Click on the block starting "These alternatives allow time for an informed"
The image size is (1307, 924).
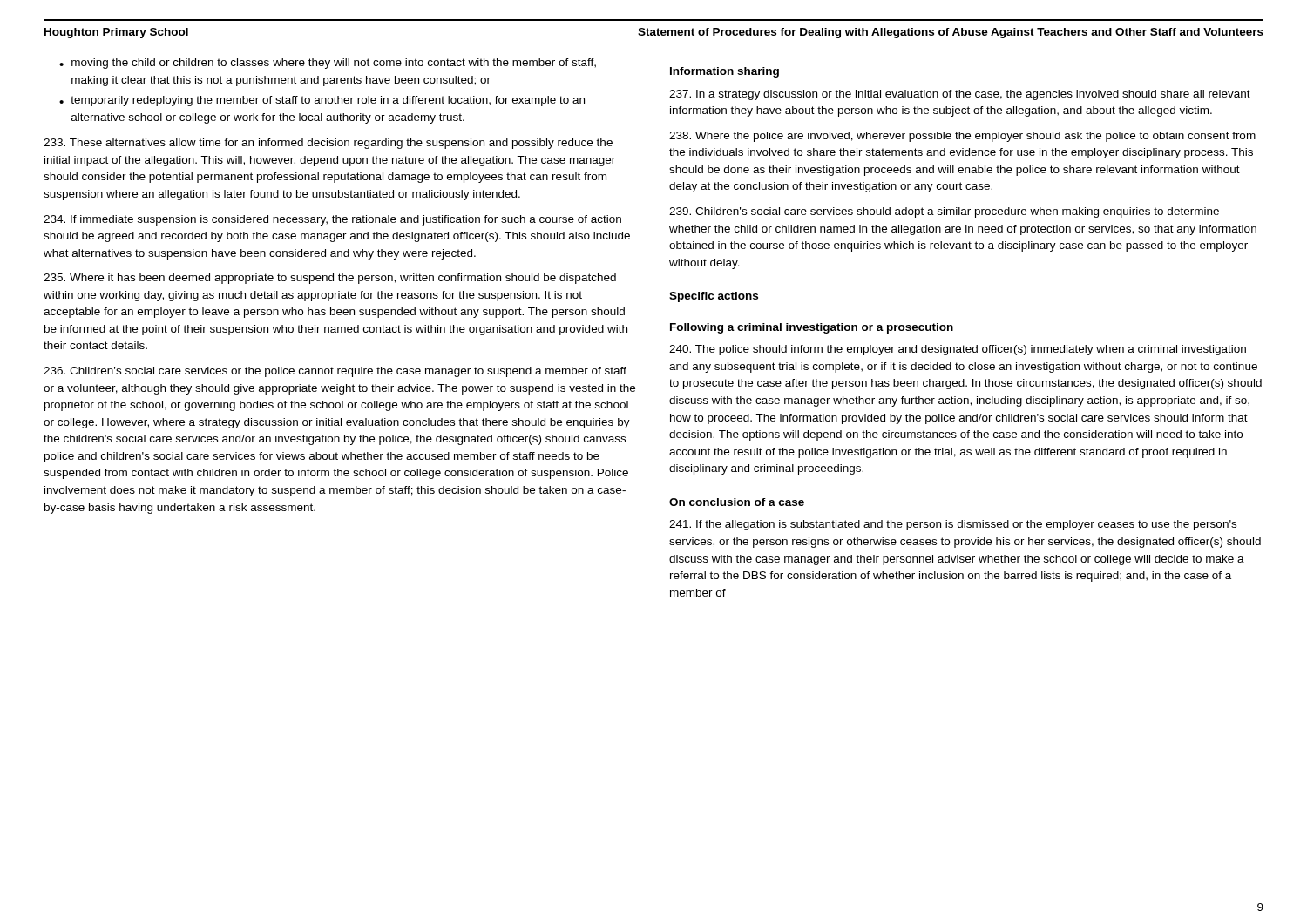pos(329,168)
